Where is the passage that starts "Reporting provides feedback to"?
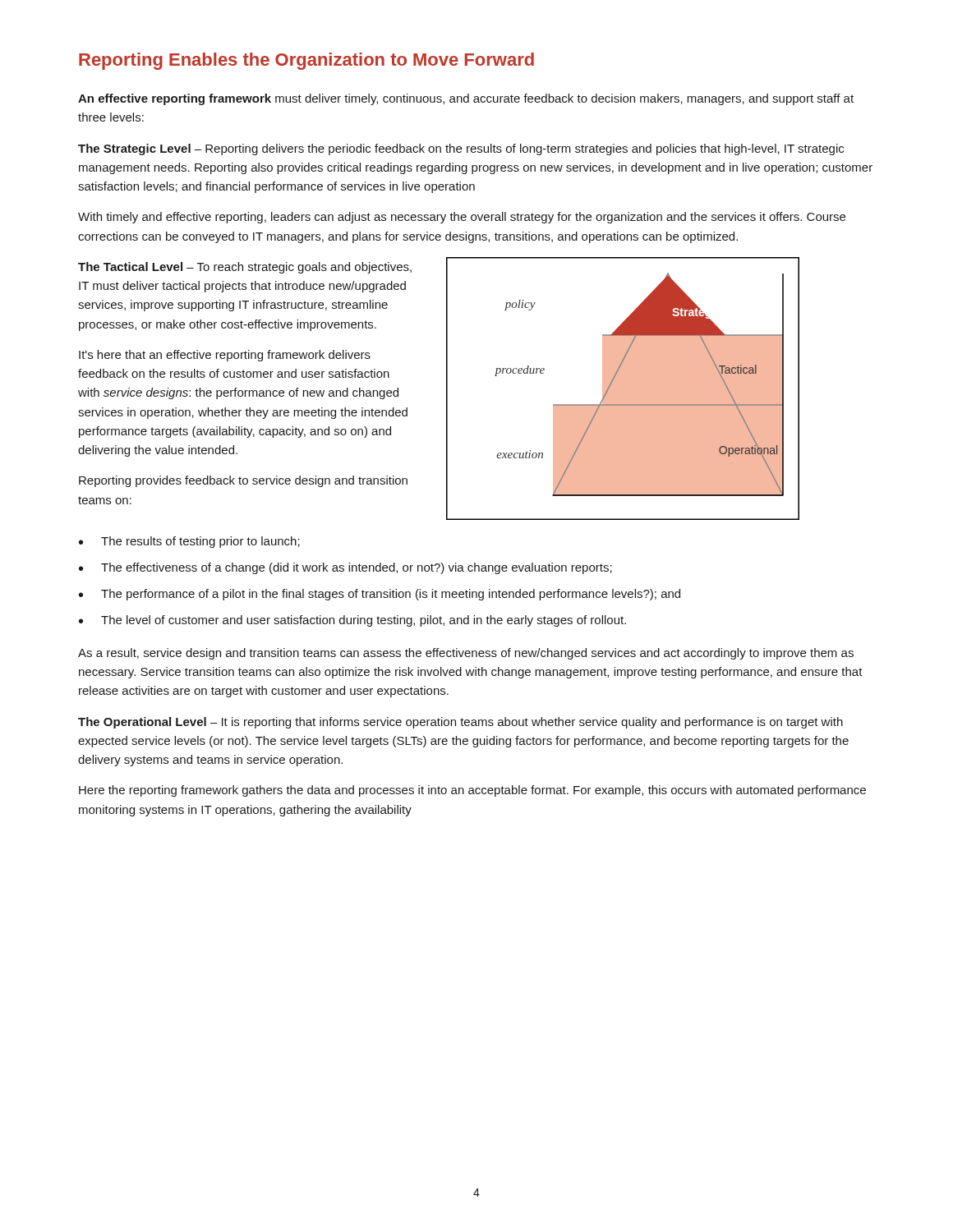This screenshot has height=1232, width=953. point(243,490)
